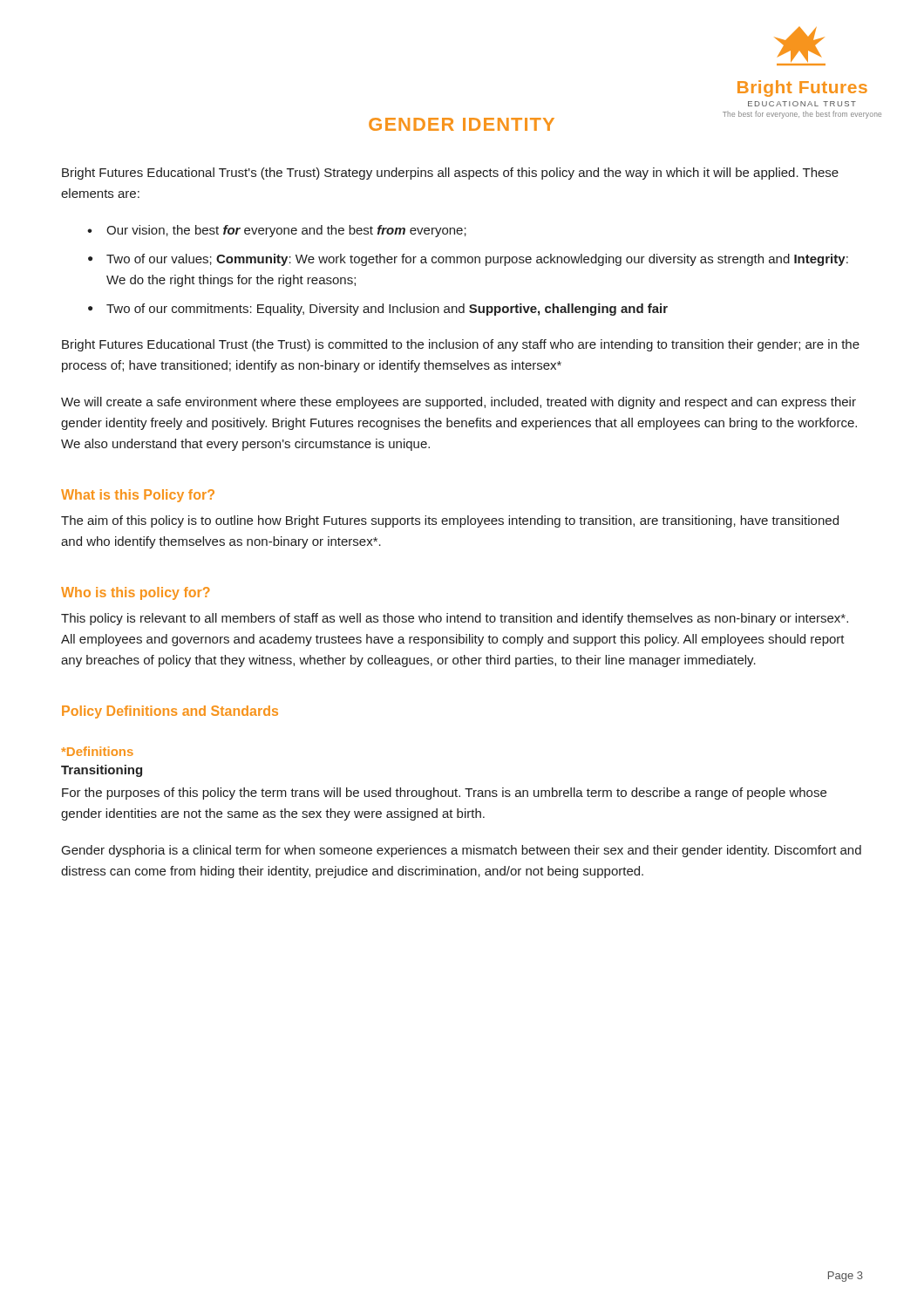Click on the list item that reads "Our vision, the best for"
This screenshot has height=1308, width=924.
click(287, 230)
